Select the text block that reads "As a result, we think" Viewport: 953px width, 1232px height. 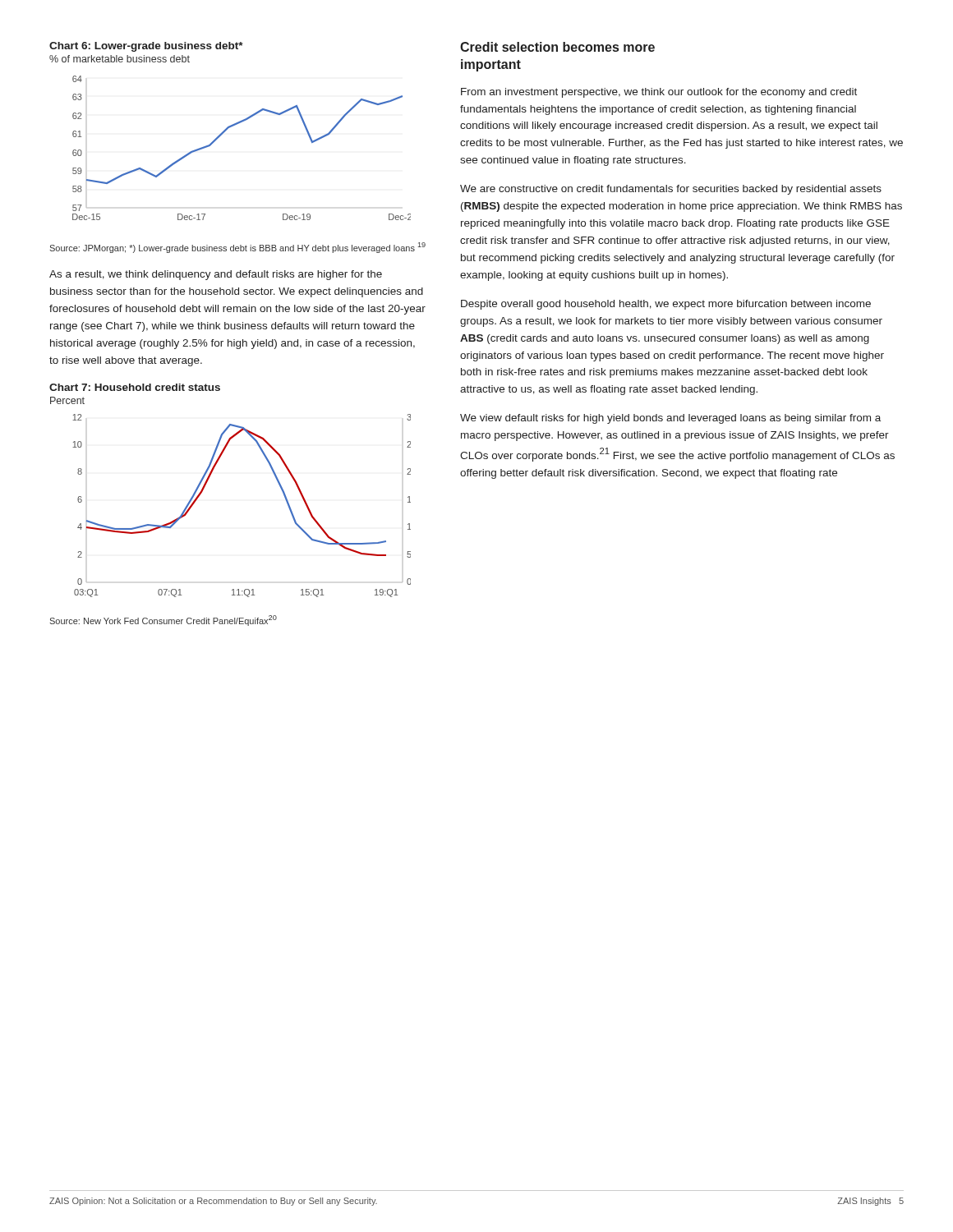click(x=237, y=317)
